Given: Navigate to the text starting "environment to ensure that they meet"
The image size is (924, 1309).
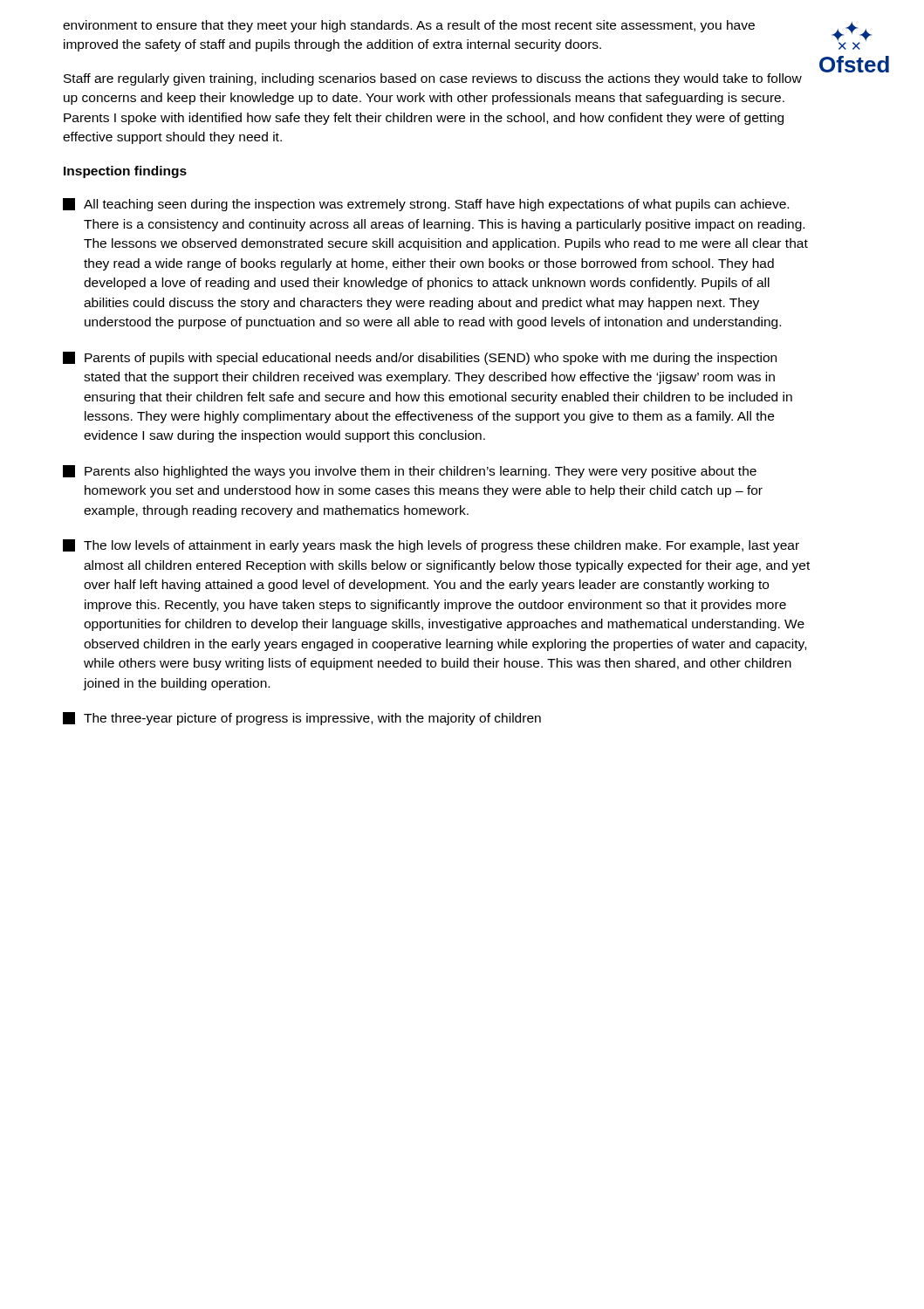Looking at the screenshot, I should (437, 35).
